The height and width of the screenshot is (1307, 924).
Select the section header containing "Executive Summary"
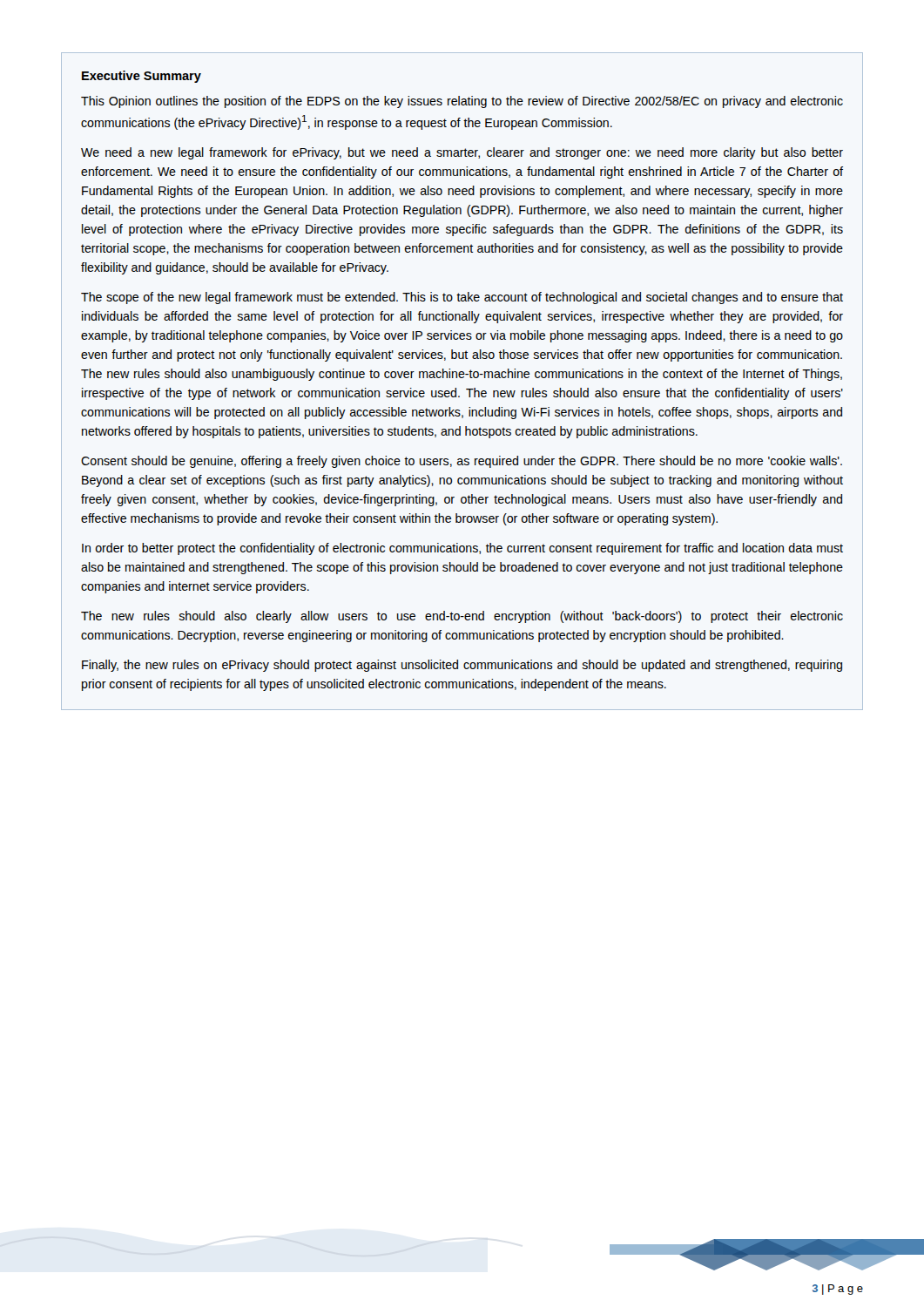(141, 76)
